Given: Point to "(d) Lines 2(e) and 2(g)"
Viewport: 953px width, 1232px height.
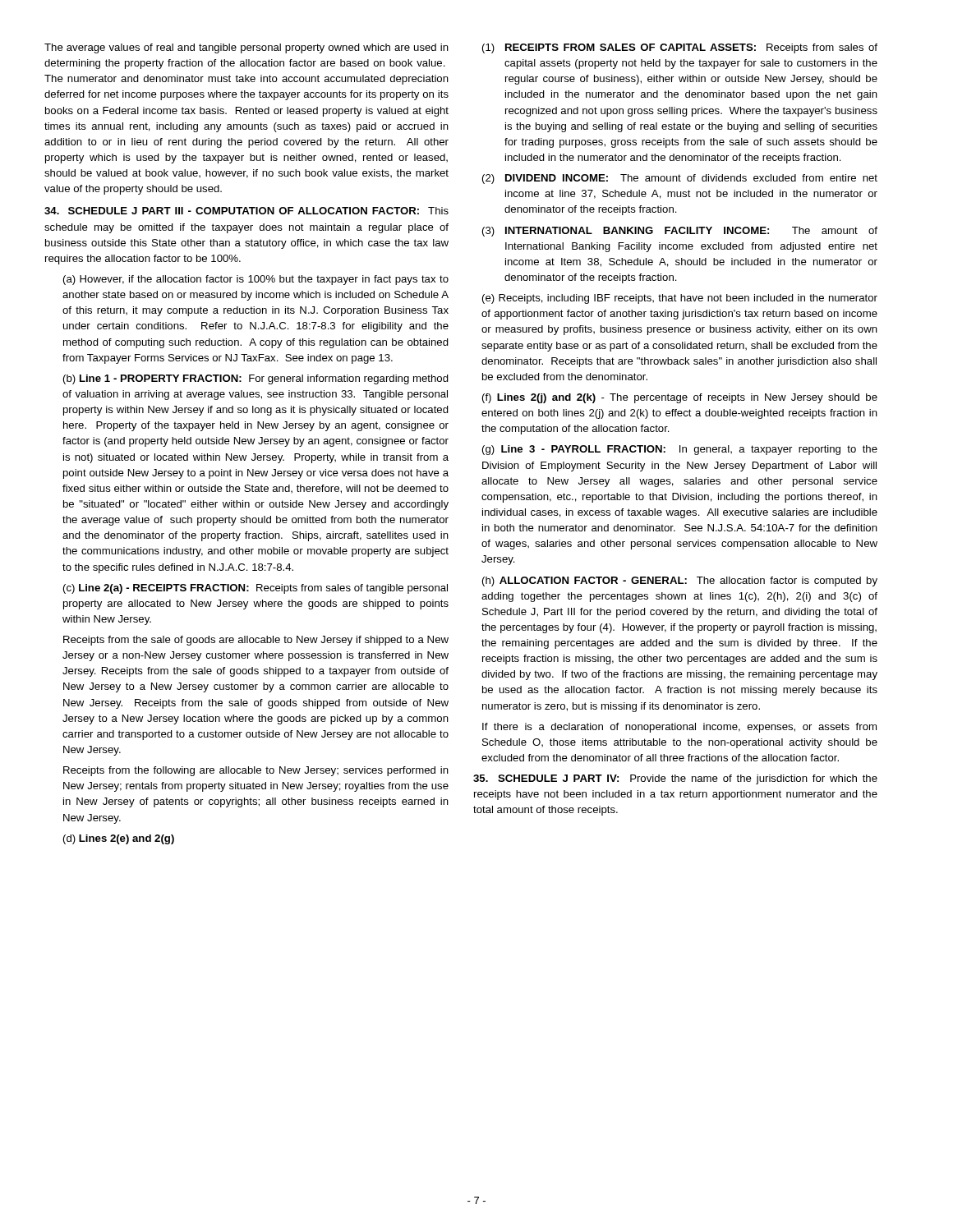Looking at the screenshot, I should [x=118, y=838].
